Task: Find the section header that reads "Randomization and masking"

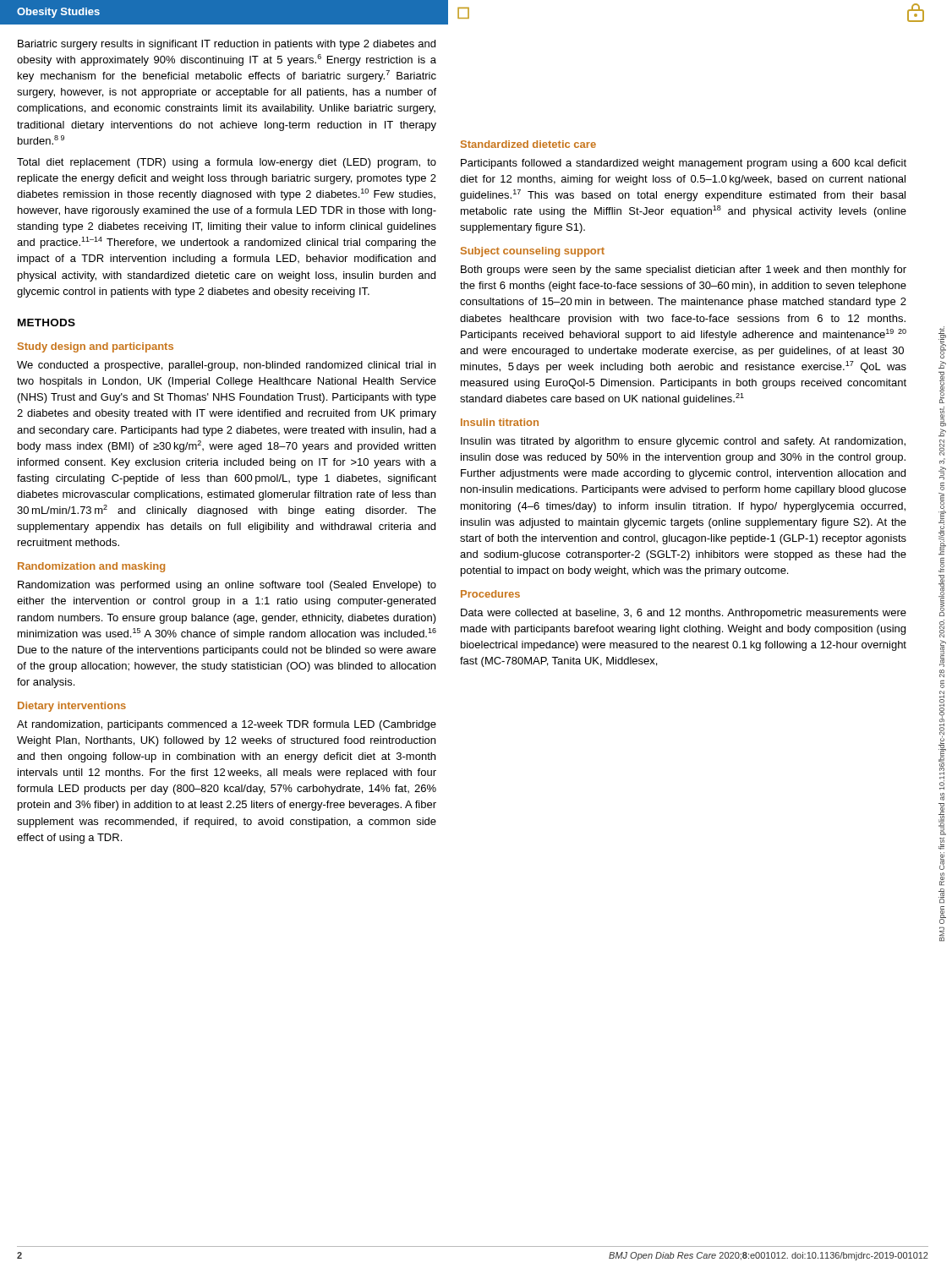Action: point(91,566)
